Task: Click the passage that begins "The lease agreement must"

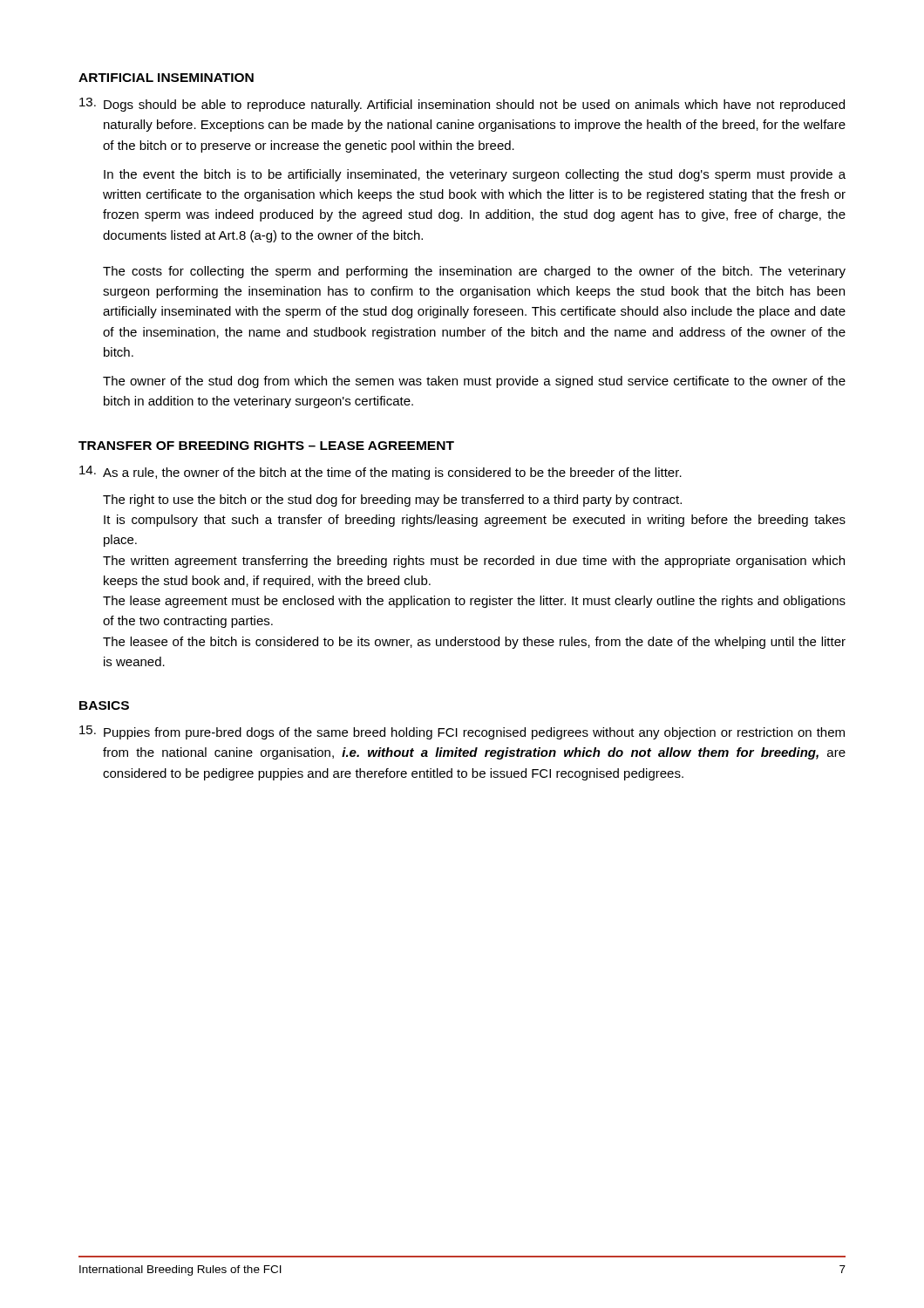Action: (474, 611)
